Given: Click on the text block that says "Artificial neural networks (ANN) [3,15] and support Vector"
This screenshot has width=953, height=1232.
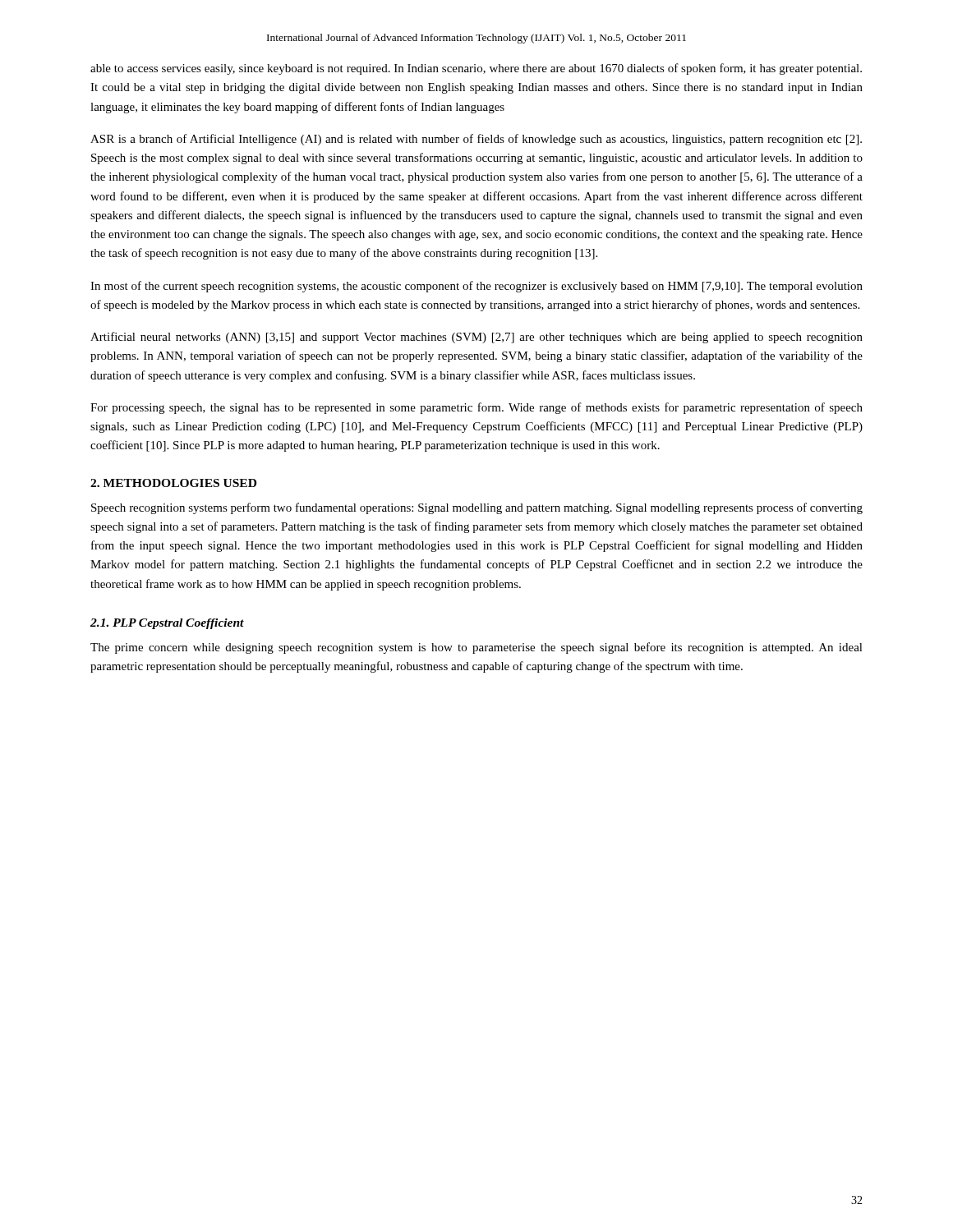Looking at the screenshot, I should click(476, 356).
